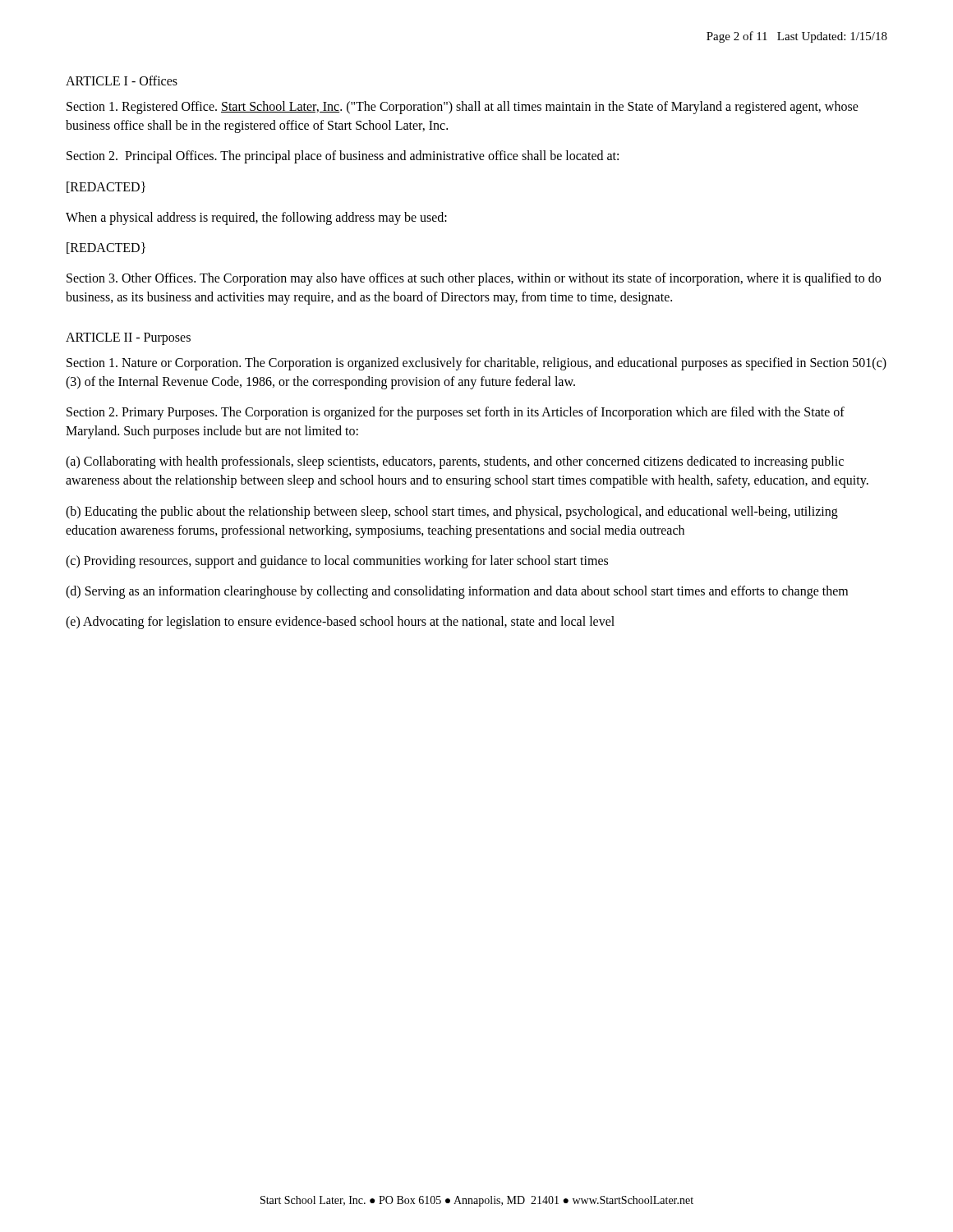Point to the block beginning "(e) Advocating for legislation to ensure evidence-based"

[340, 622]
